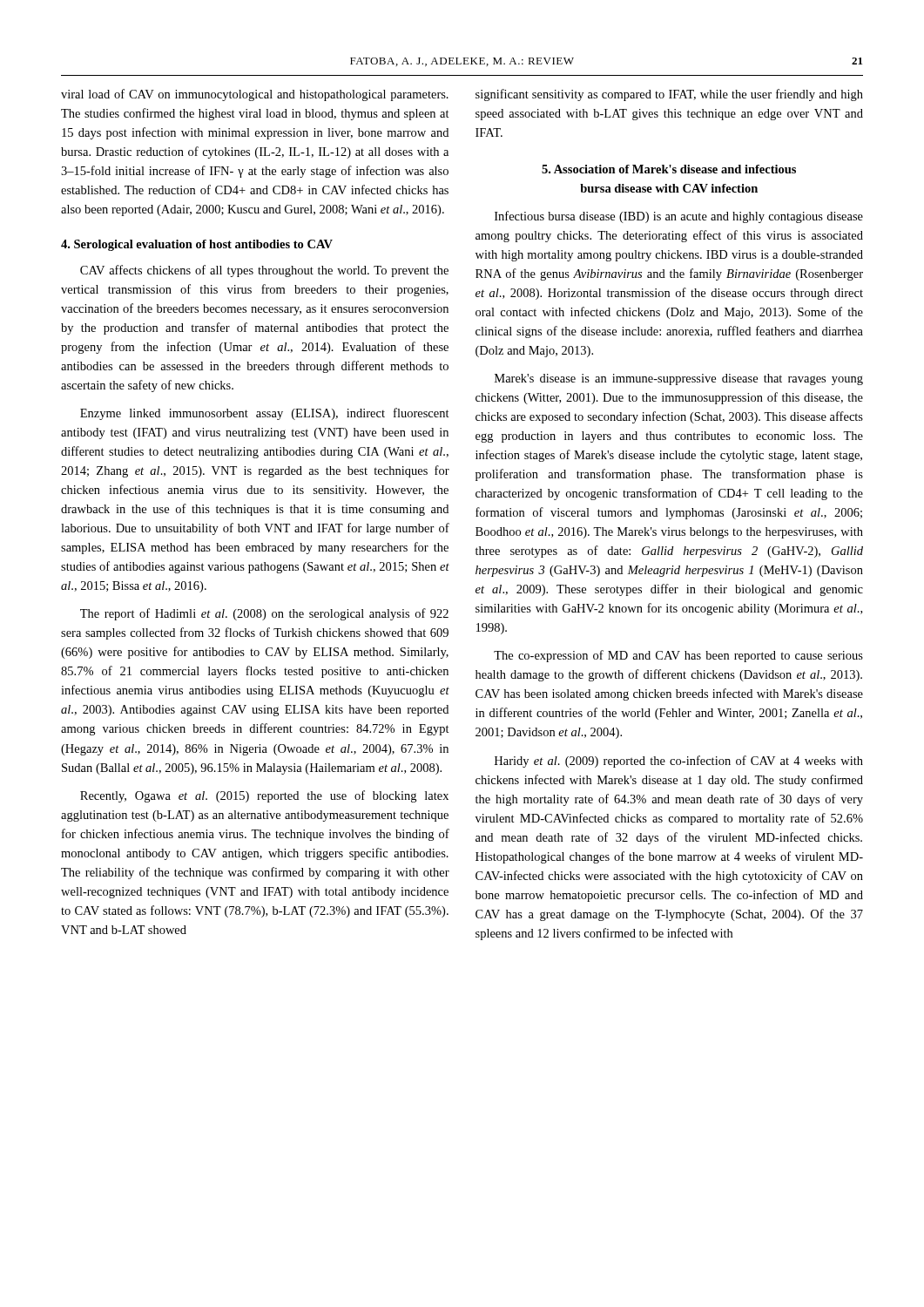
Task: Click on the block starting "4. Serological evaluation of host"
Action: coord(255,244)
